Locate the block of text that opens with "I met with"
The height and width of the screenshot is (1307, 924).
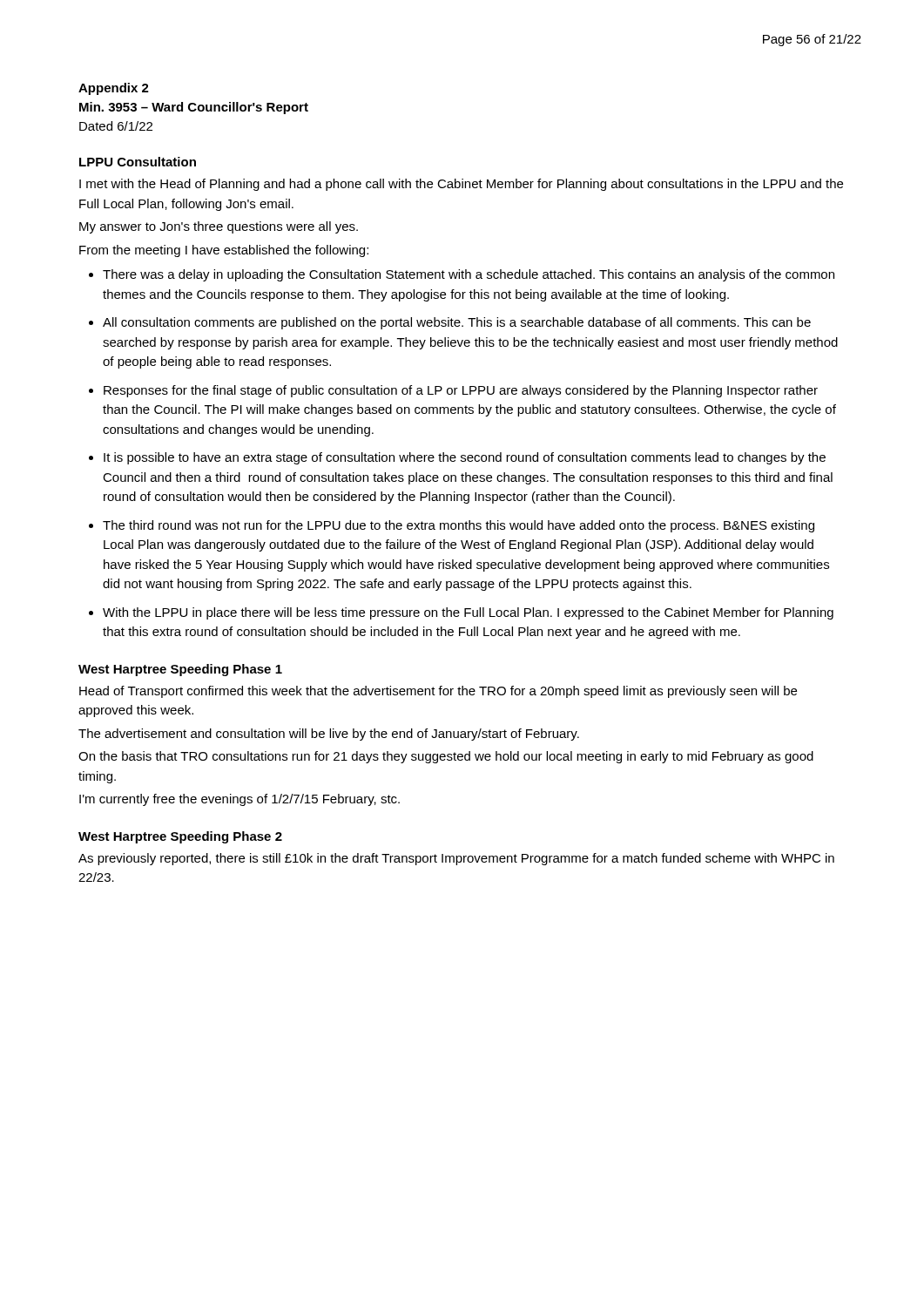pyautogui.click(x=461, y=185)
